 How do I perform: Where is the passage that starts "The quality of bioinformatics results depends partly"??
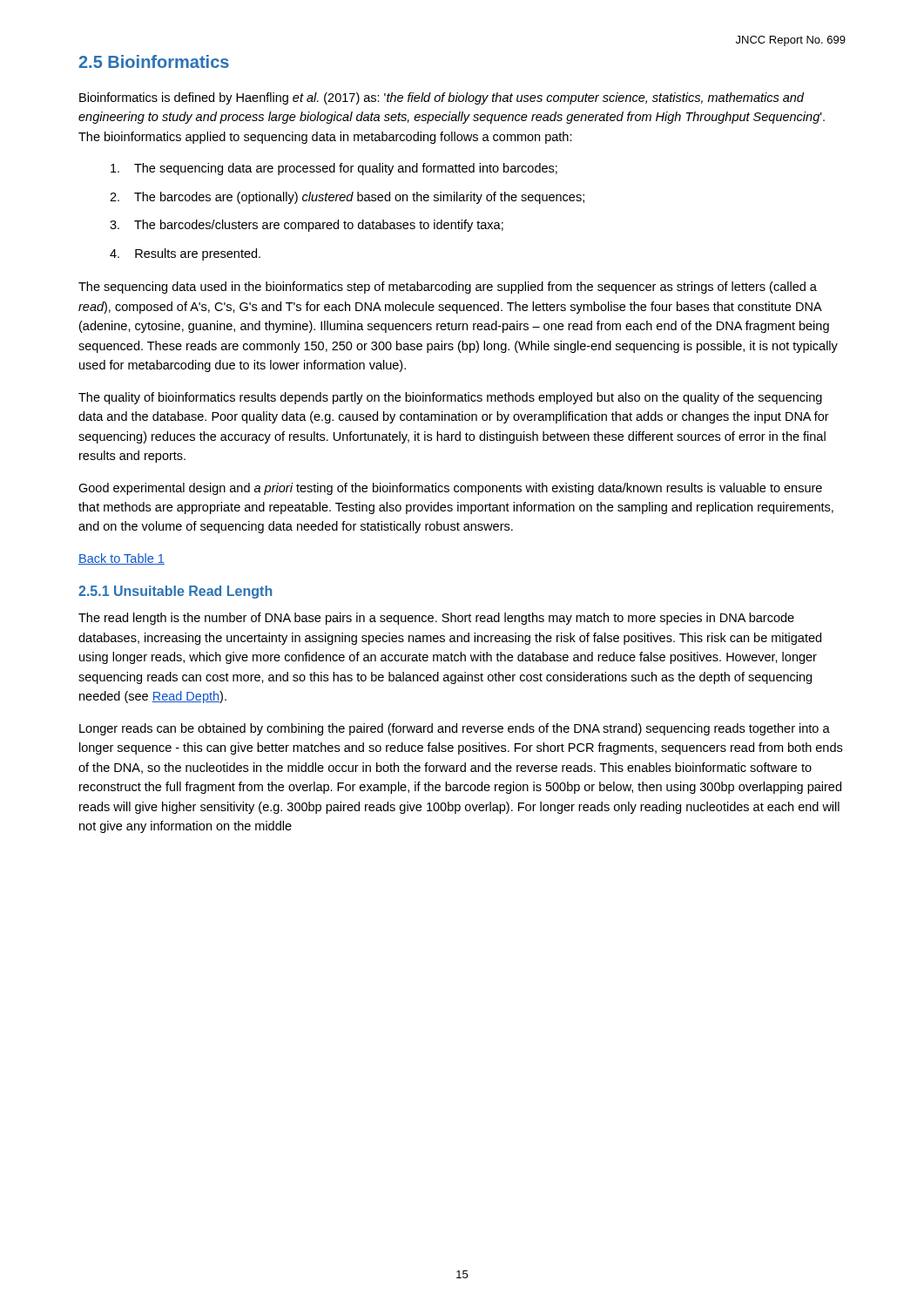tap(462, 427)
